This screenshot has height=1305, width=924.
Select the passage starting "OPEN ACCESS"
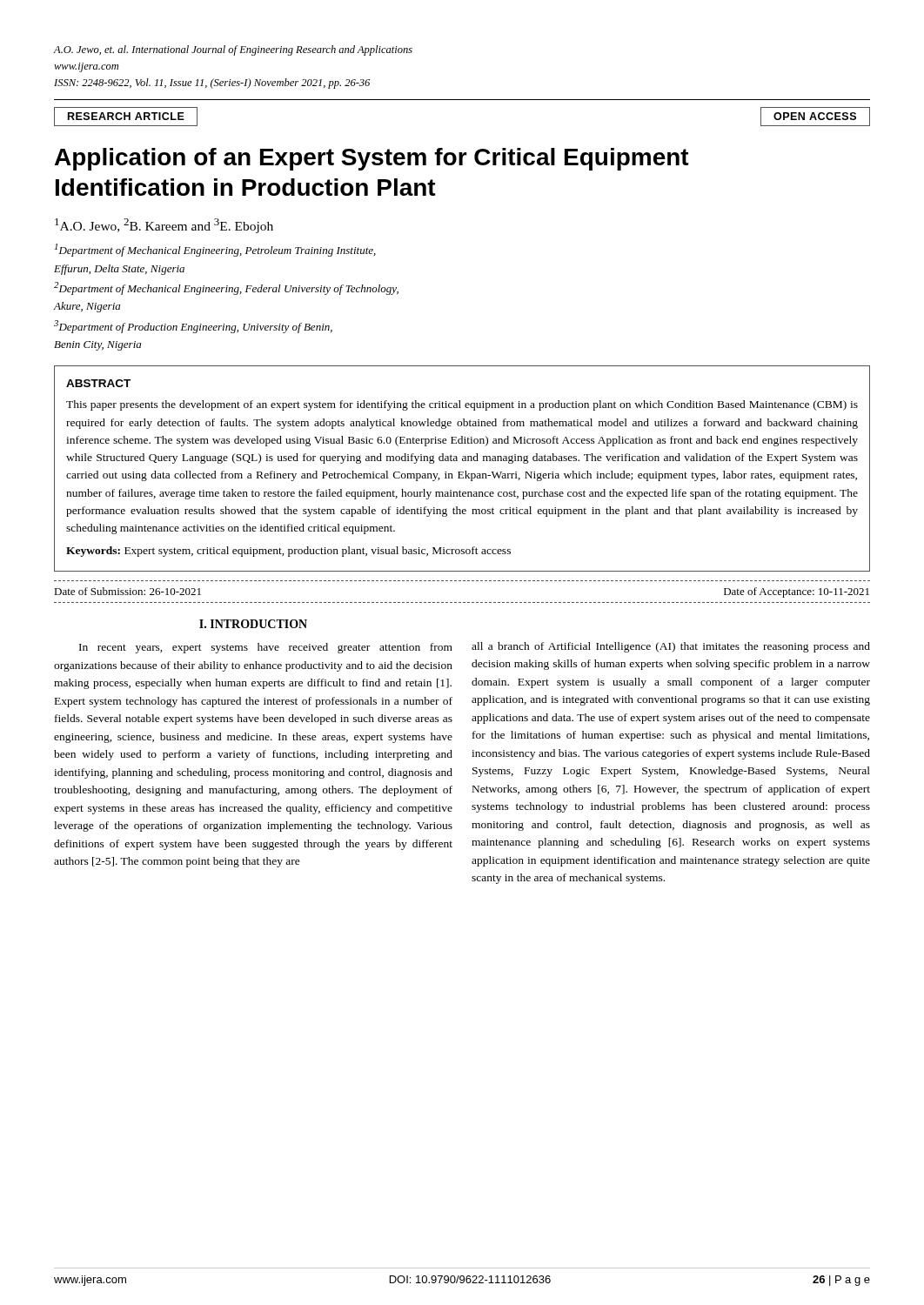(815, 117)
